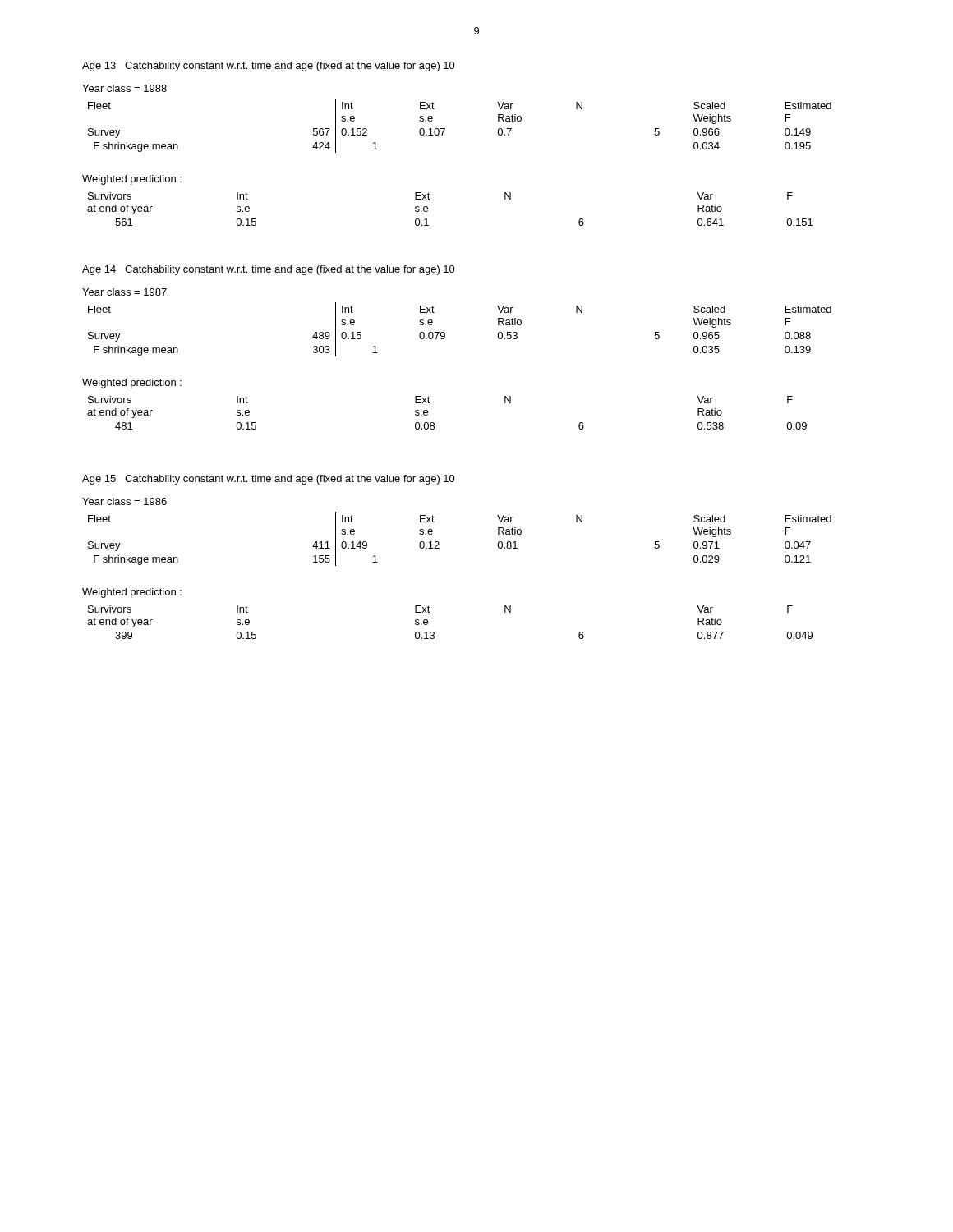
Task: Locate the section header that opens with "Age 13 Catchability constant"
Action: 269,65
